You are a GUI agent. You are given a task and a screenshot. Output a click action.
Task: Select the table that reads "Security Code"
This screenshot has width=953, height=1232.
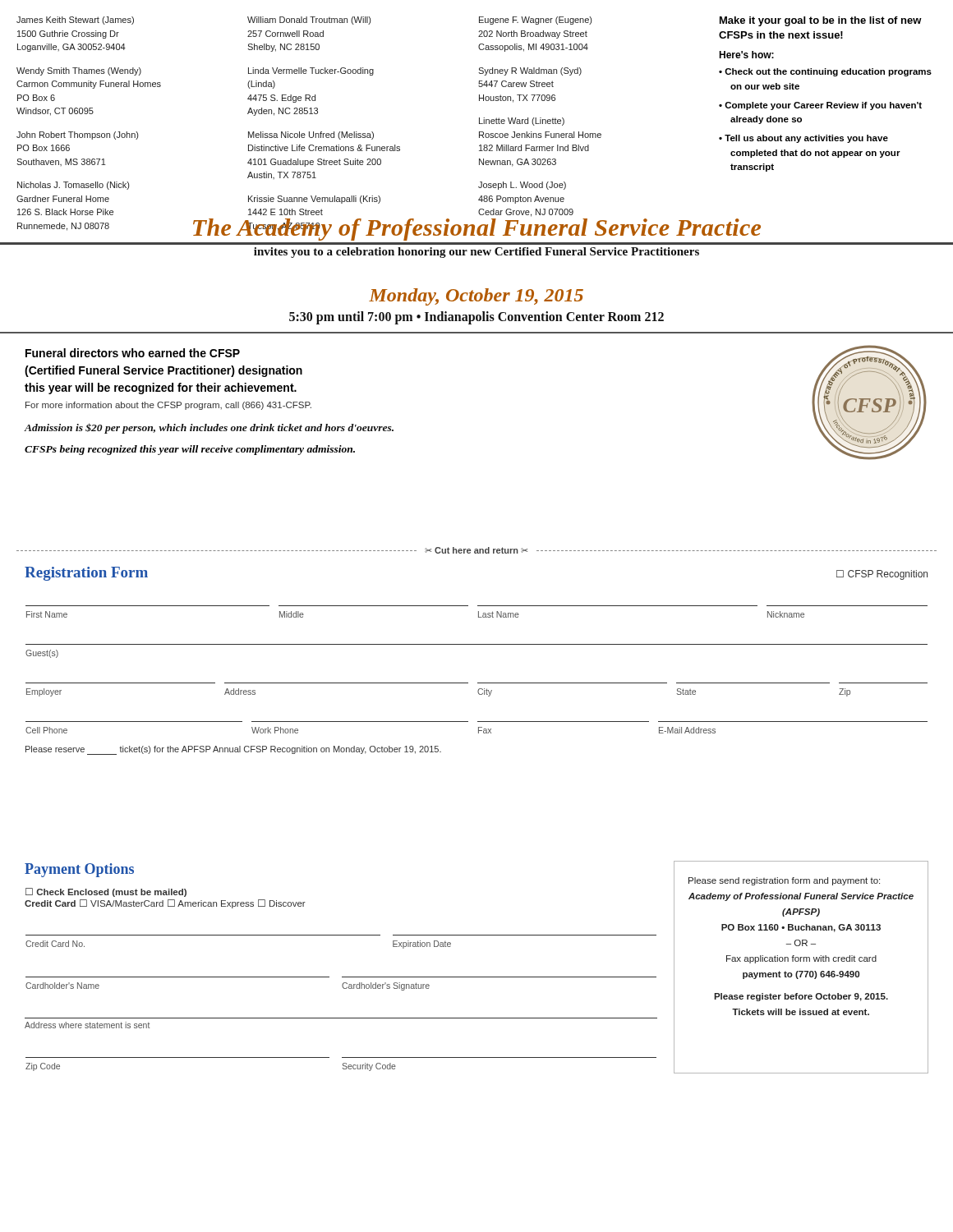point(341,1056)
